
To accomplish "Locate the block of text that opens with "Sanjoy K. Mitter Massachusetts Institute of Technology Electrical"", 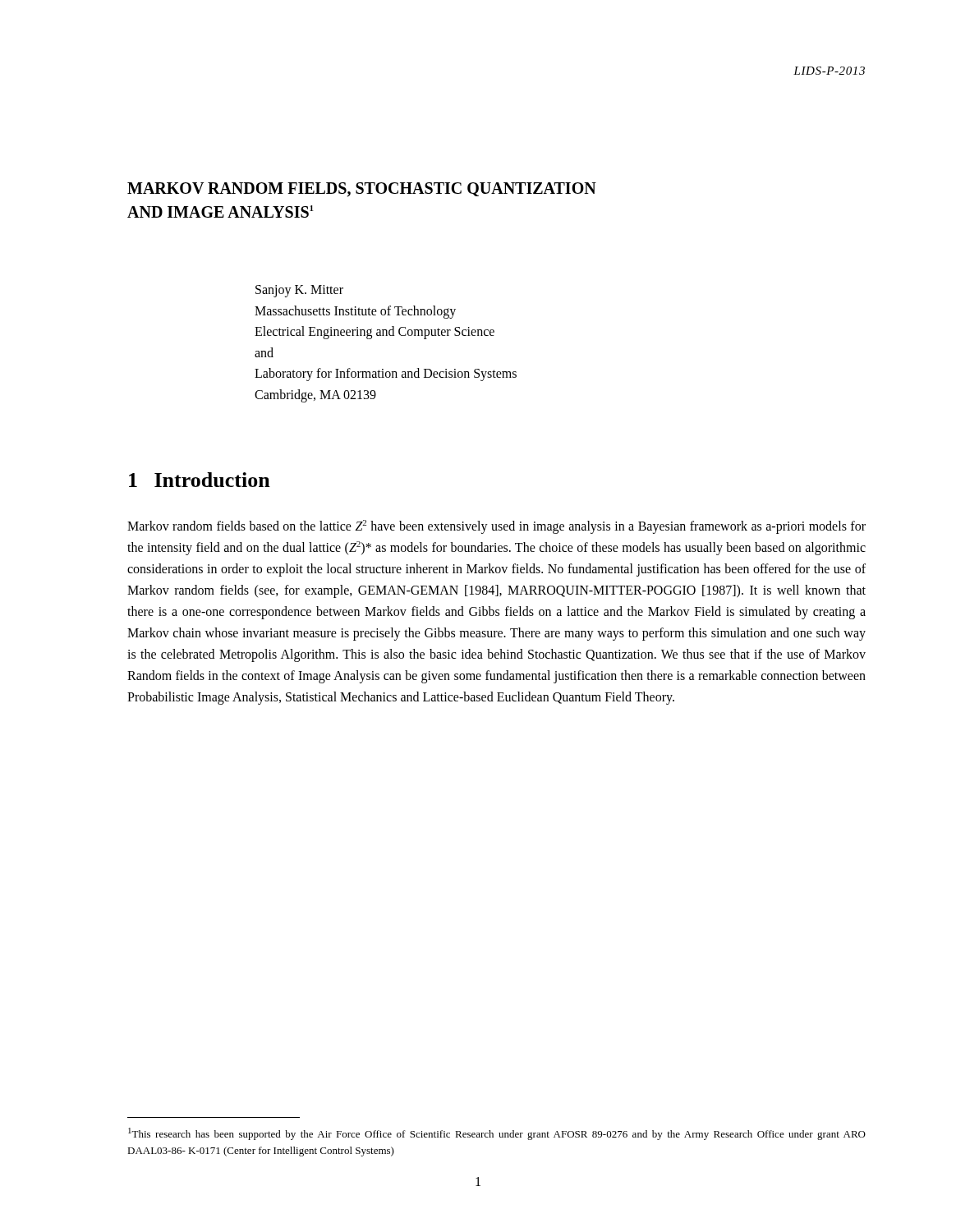I will click(386, 342).
